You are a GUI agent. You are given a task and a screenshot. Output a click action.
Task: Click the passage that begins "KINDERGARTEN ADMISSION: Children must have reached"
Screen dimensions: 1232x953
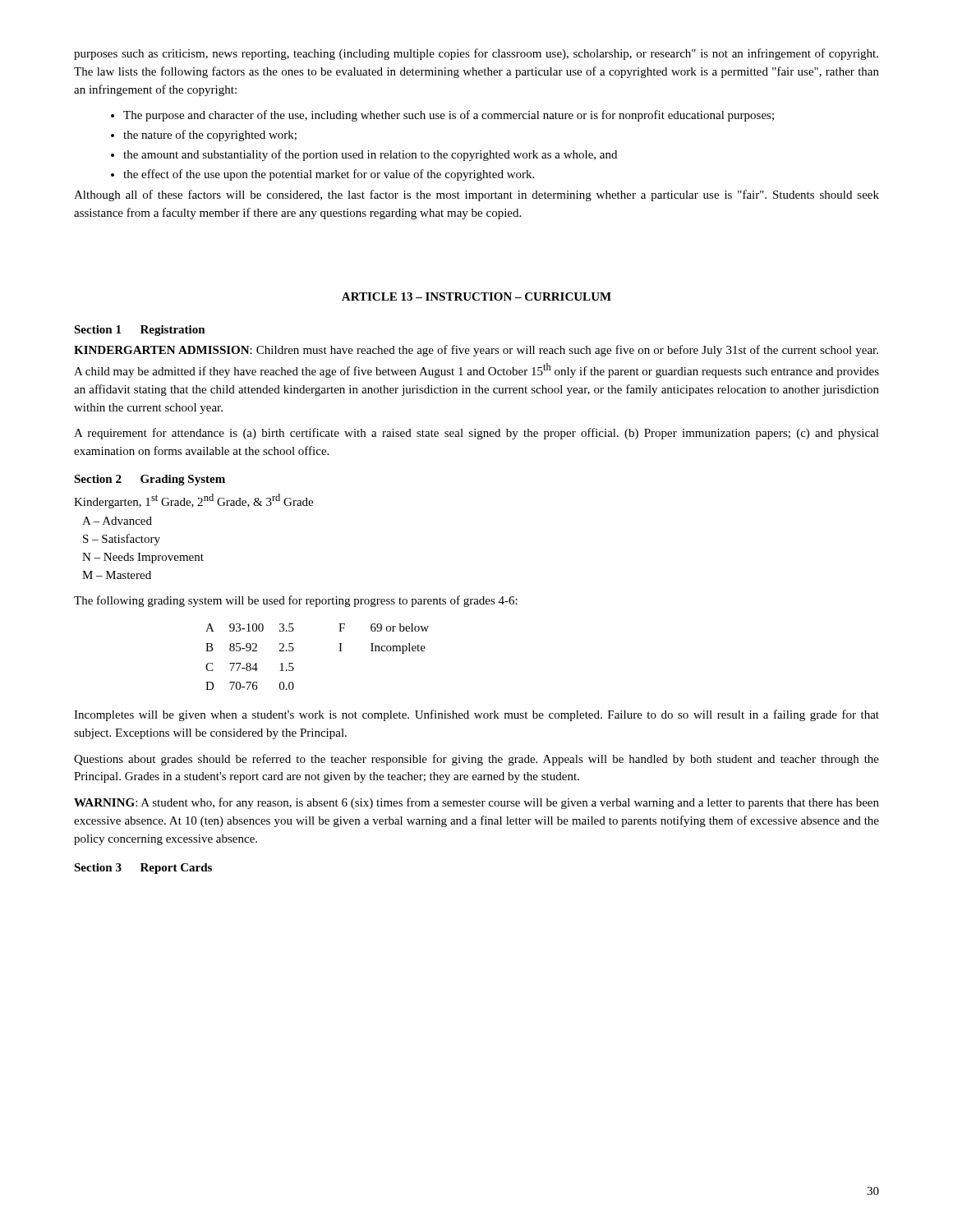pyautogui.click(x=476, y=379)
